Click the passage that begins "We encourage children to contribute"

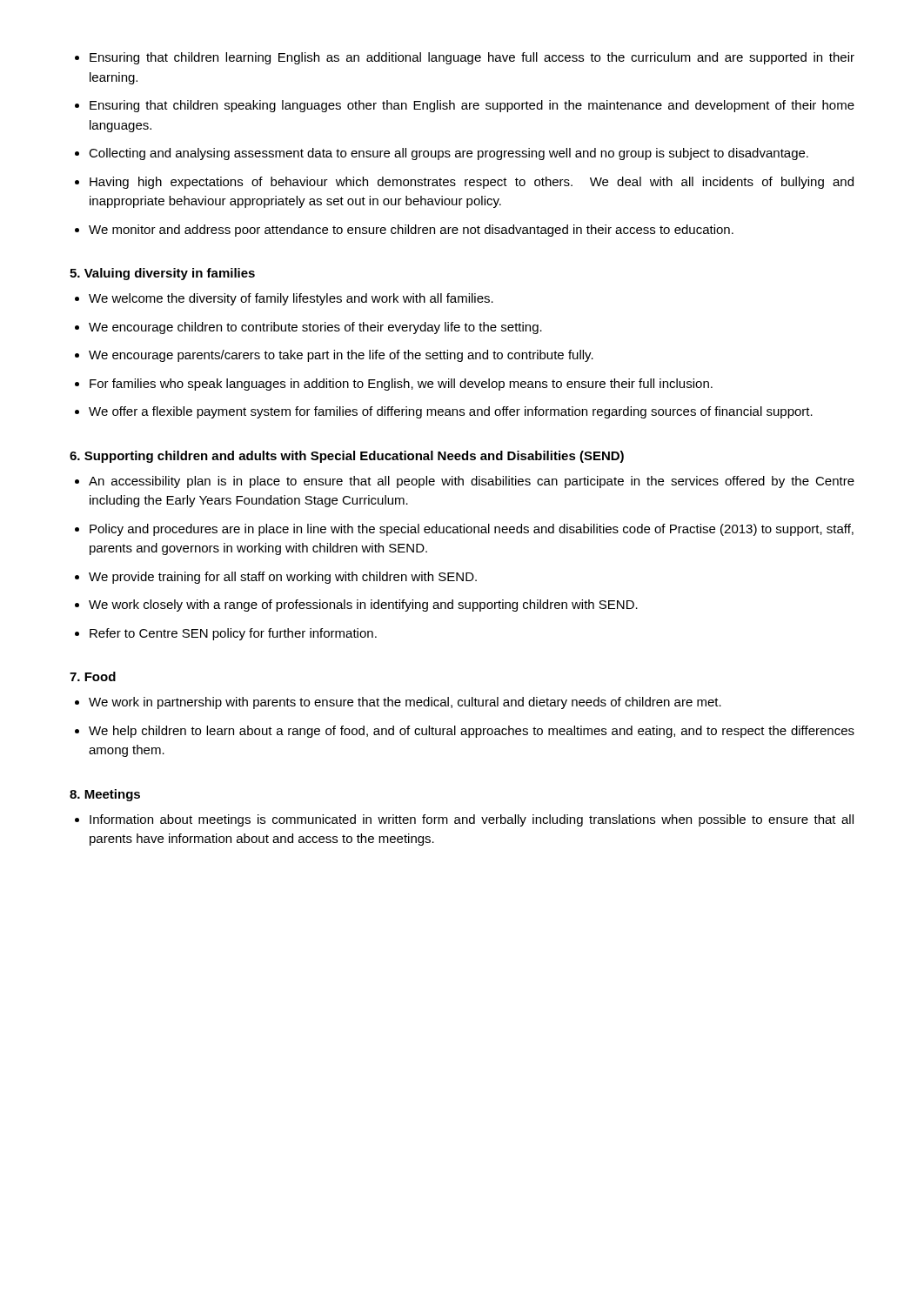tap(472, 327)
